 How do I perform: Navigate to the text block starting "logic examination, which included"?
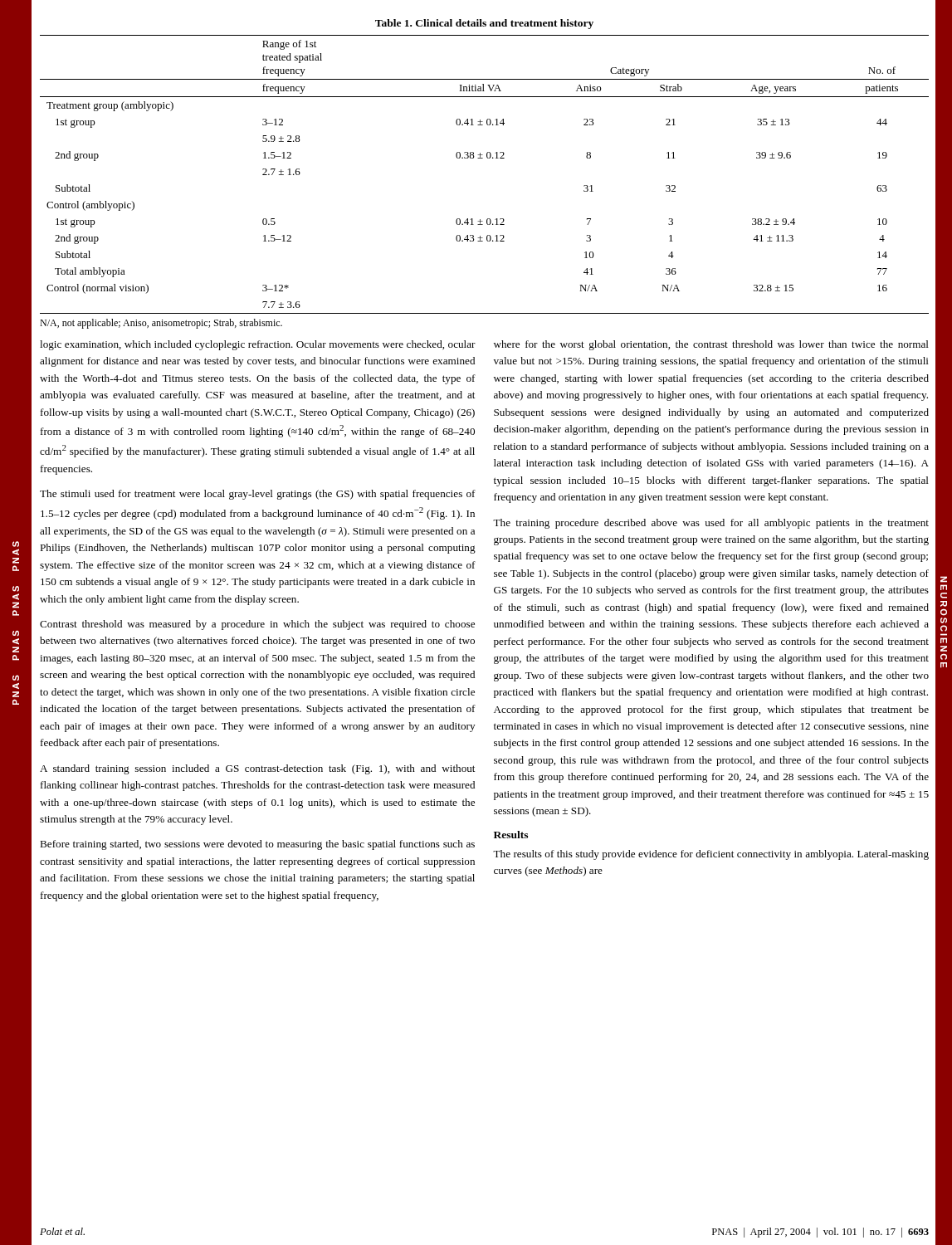[257, 406]
